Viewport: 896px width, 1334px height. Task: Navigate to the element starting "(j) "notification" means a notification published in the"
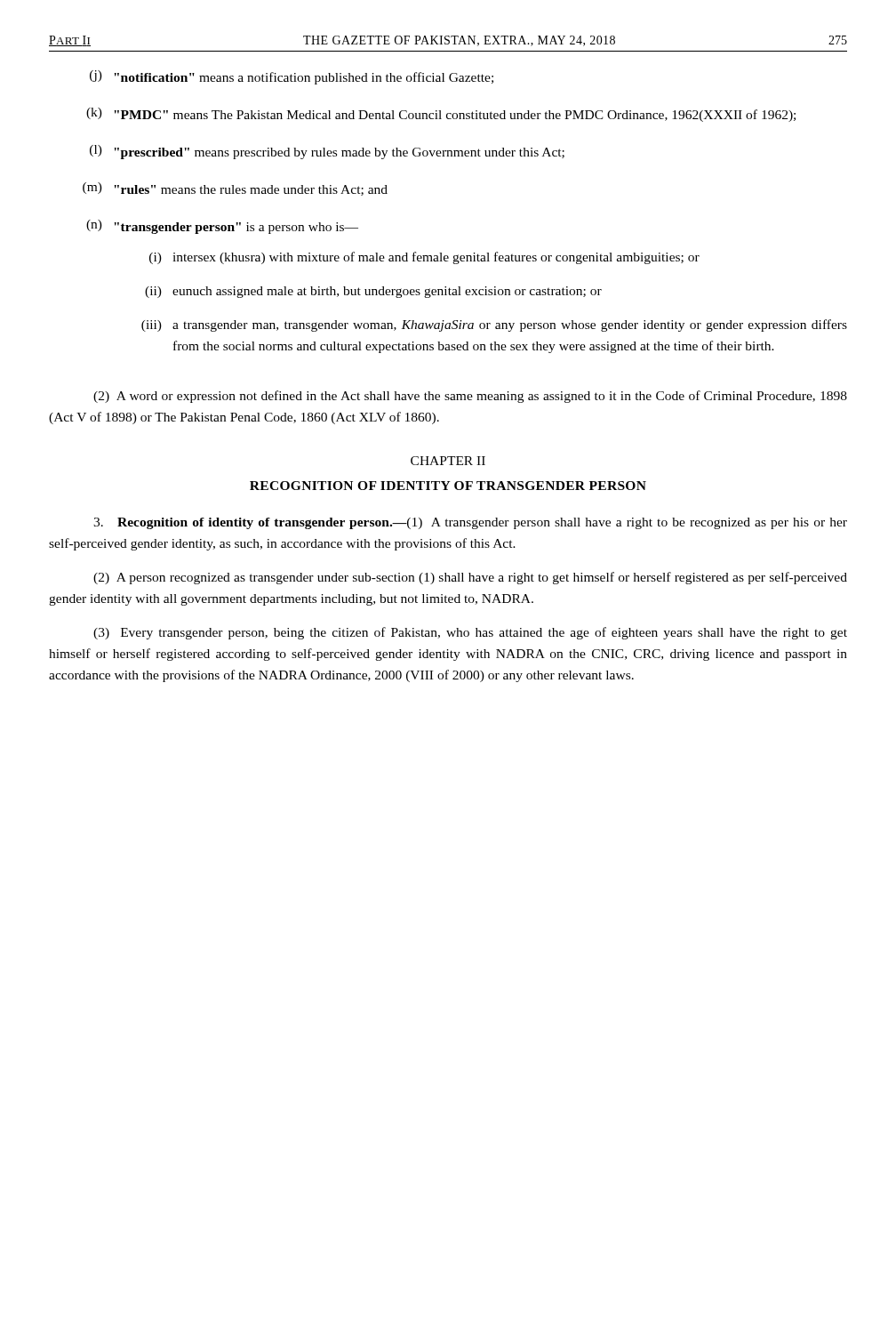point(448,77)
